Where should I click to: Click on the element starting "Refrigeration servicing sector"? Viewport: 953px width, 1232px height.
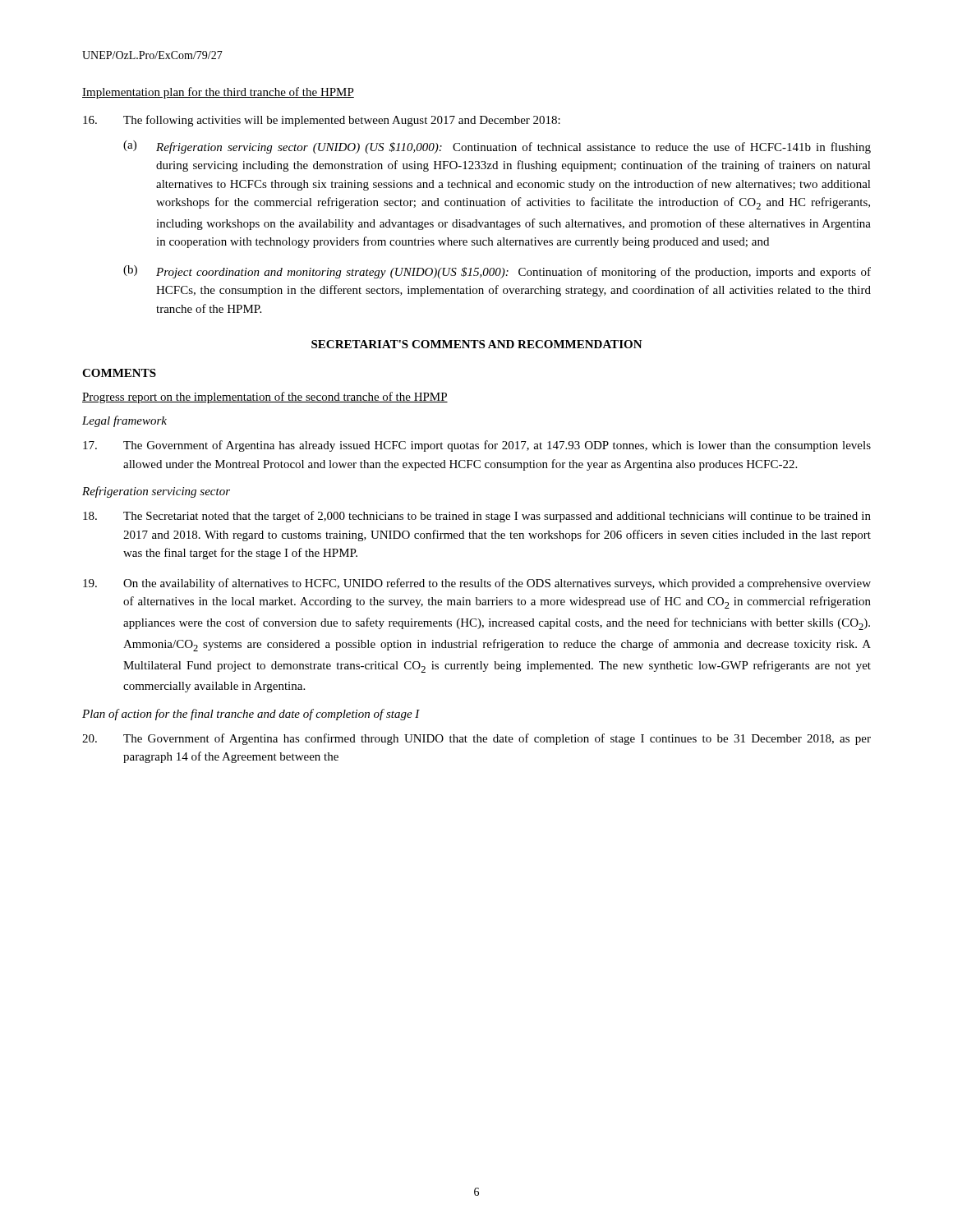click(x=156, y=491)
